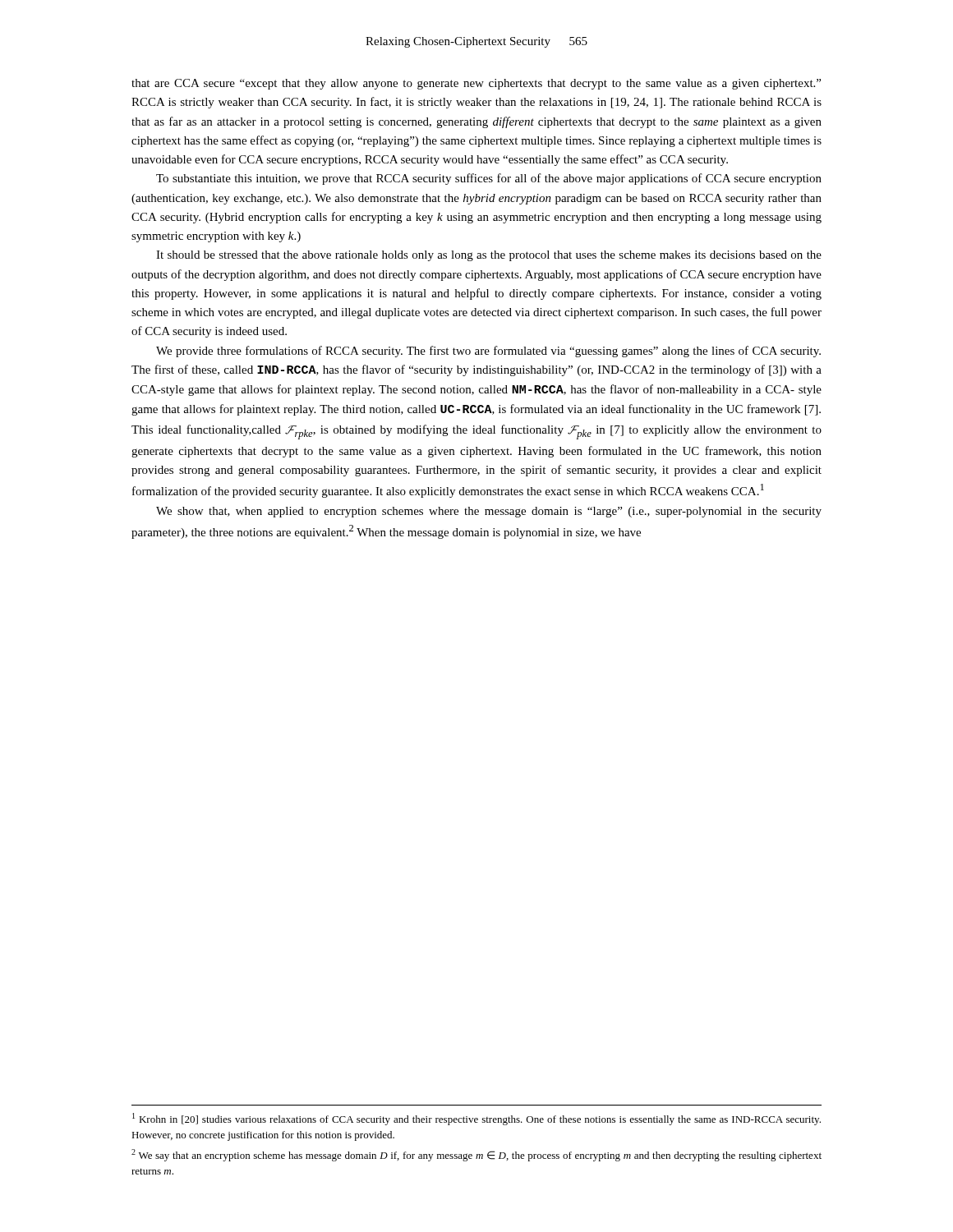
Task: Navigate to the text block starting "1 Krohn in [20] studies"
Action: [476, 1126]
